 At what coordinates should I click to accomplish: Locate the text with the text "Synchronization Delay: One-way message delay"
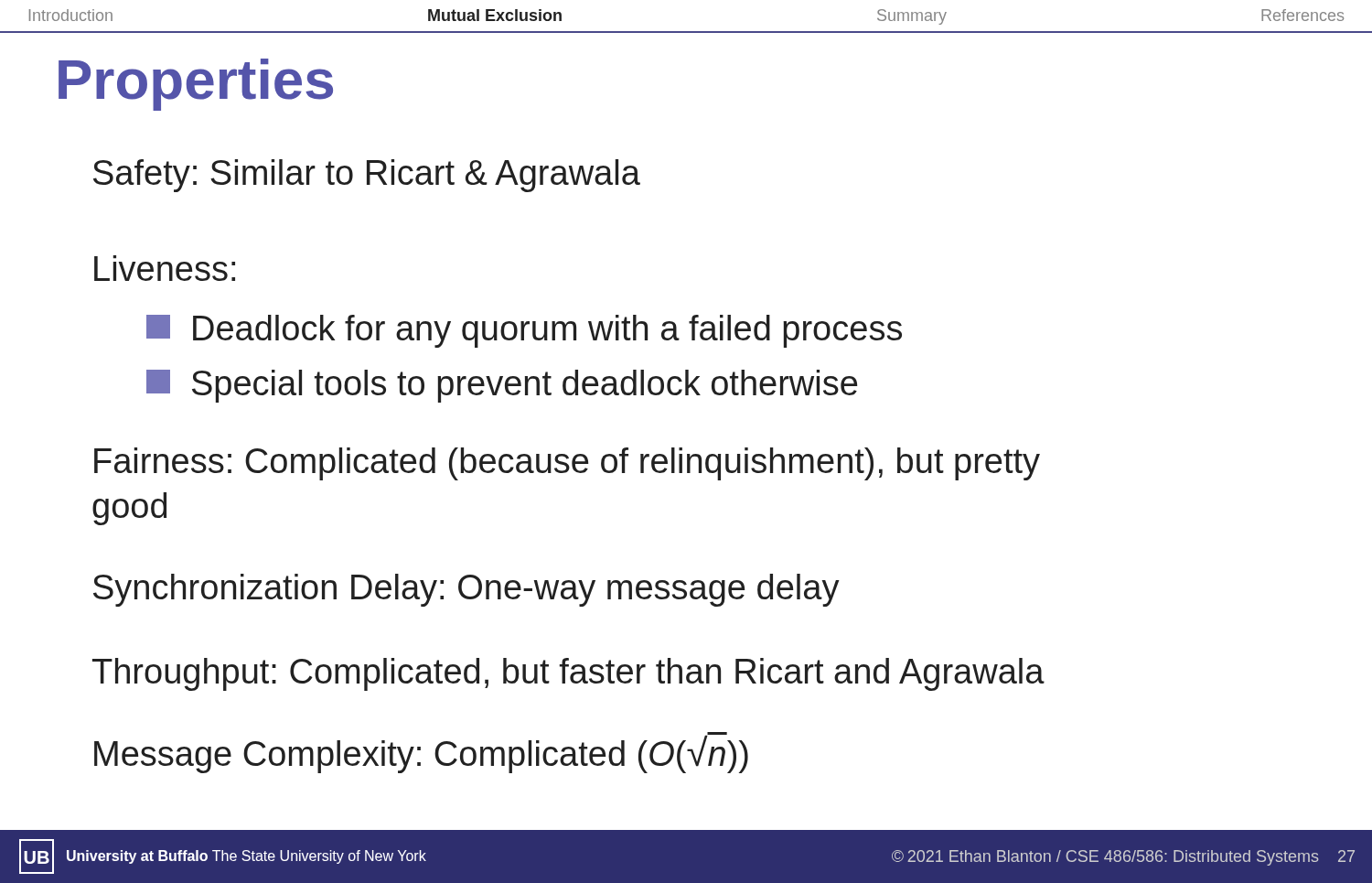click(465, 587)
